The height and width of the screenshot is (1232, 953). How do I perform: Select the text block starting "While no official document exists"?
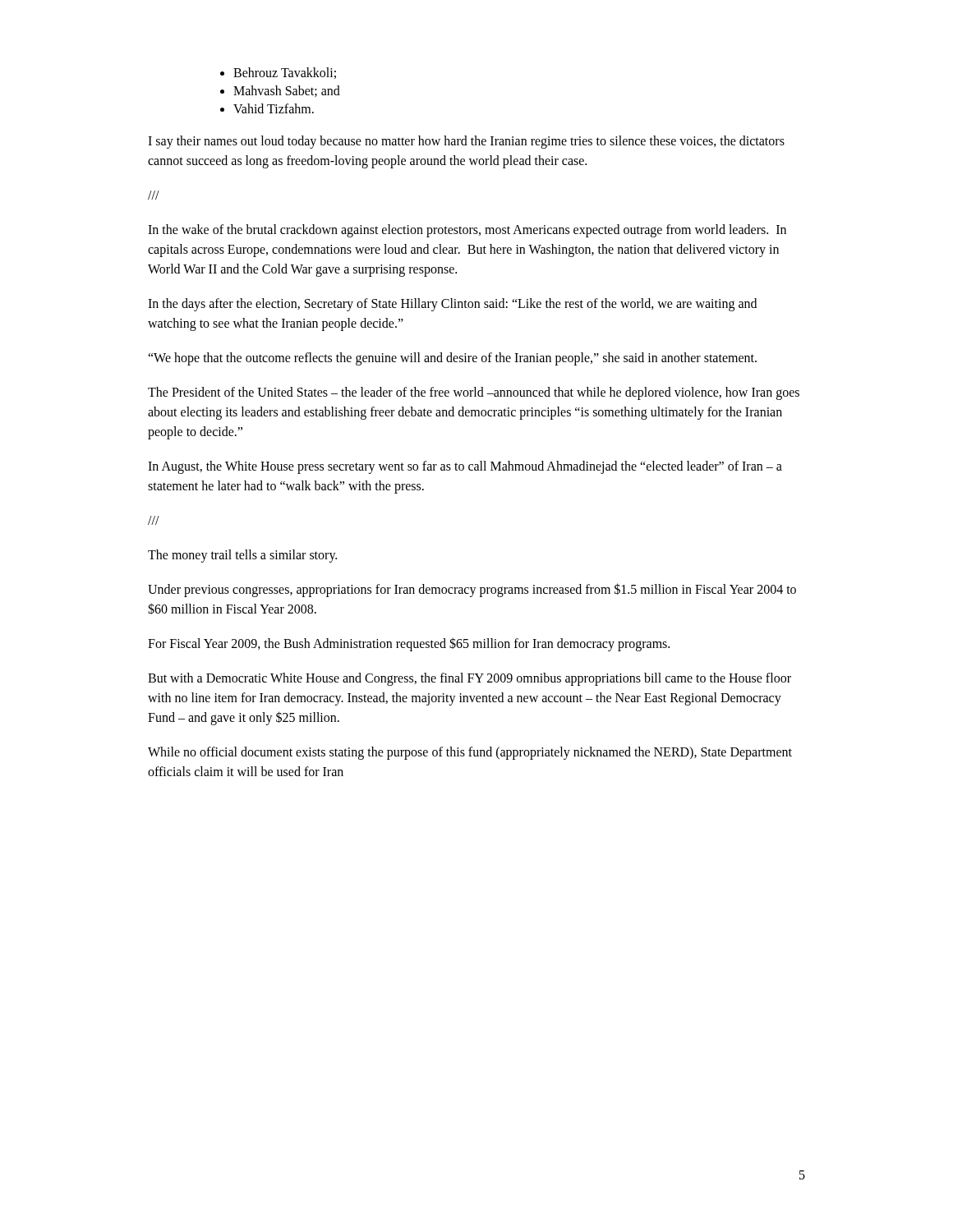[470, 762]
